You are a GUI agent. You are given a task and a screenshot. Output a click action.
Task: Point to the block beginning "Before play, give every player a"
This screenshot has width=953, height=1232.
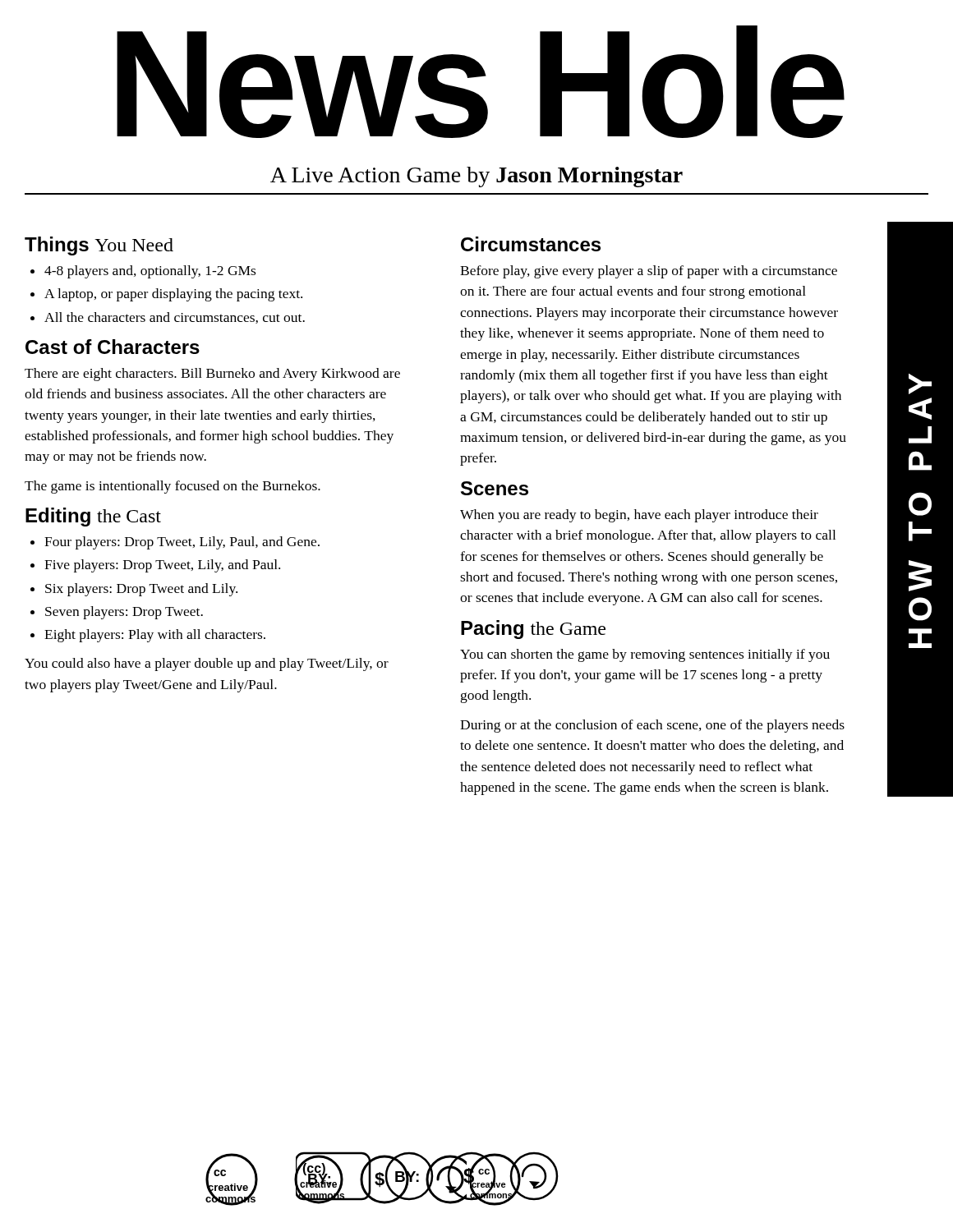tap(653, 364)
